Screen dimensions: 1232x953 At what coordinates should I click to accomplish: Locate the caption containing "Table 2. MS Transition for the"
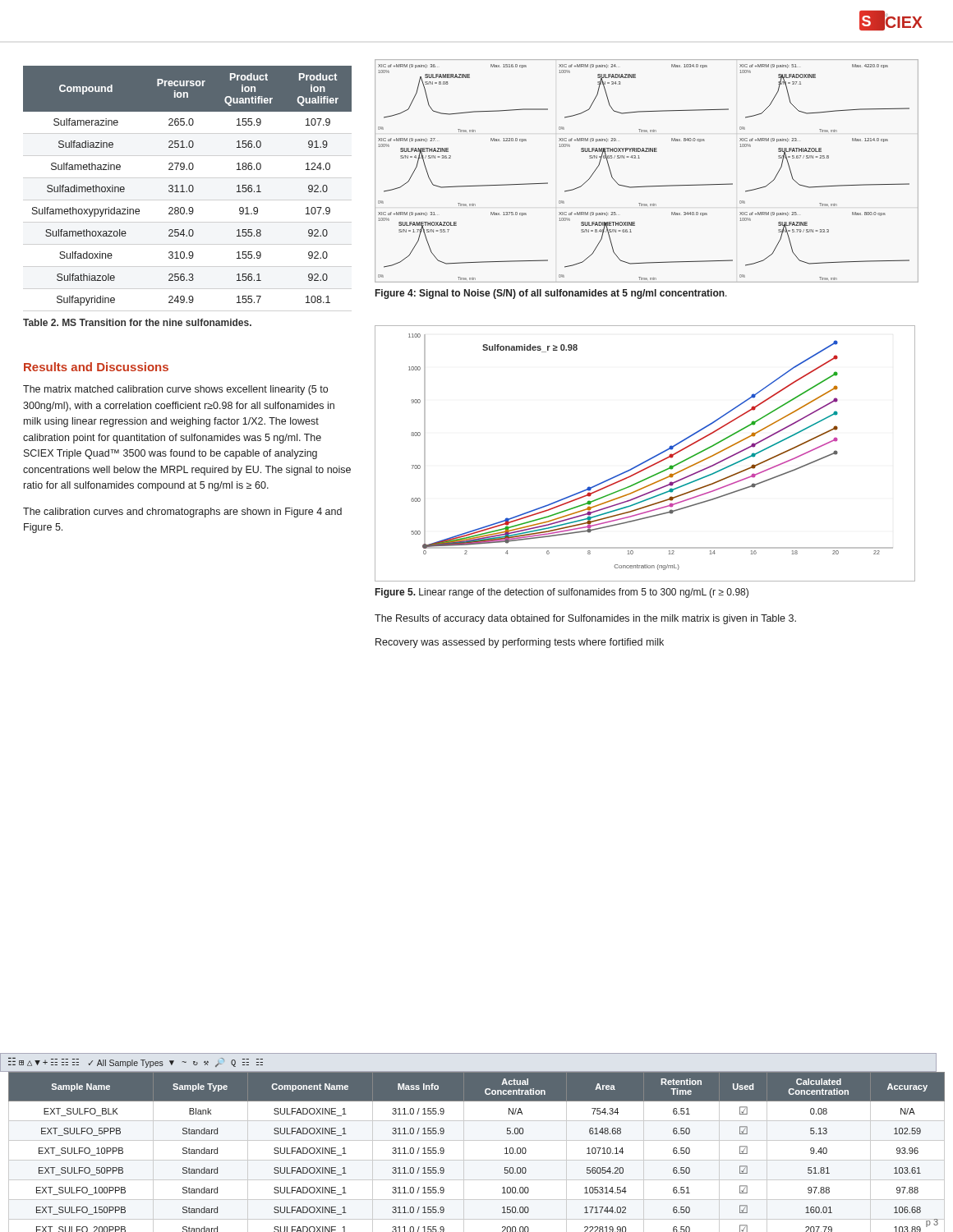(x=137, y=323)
